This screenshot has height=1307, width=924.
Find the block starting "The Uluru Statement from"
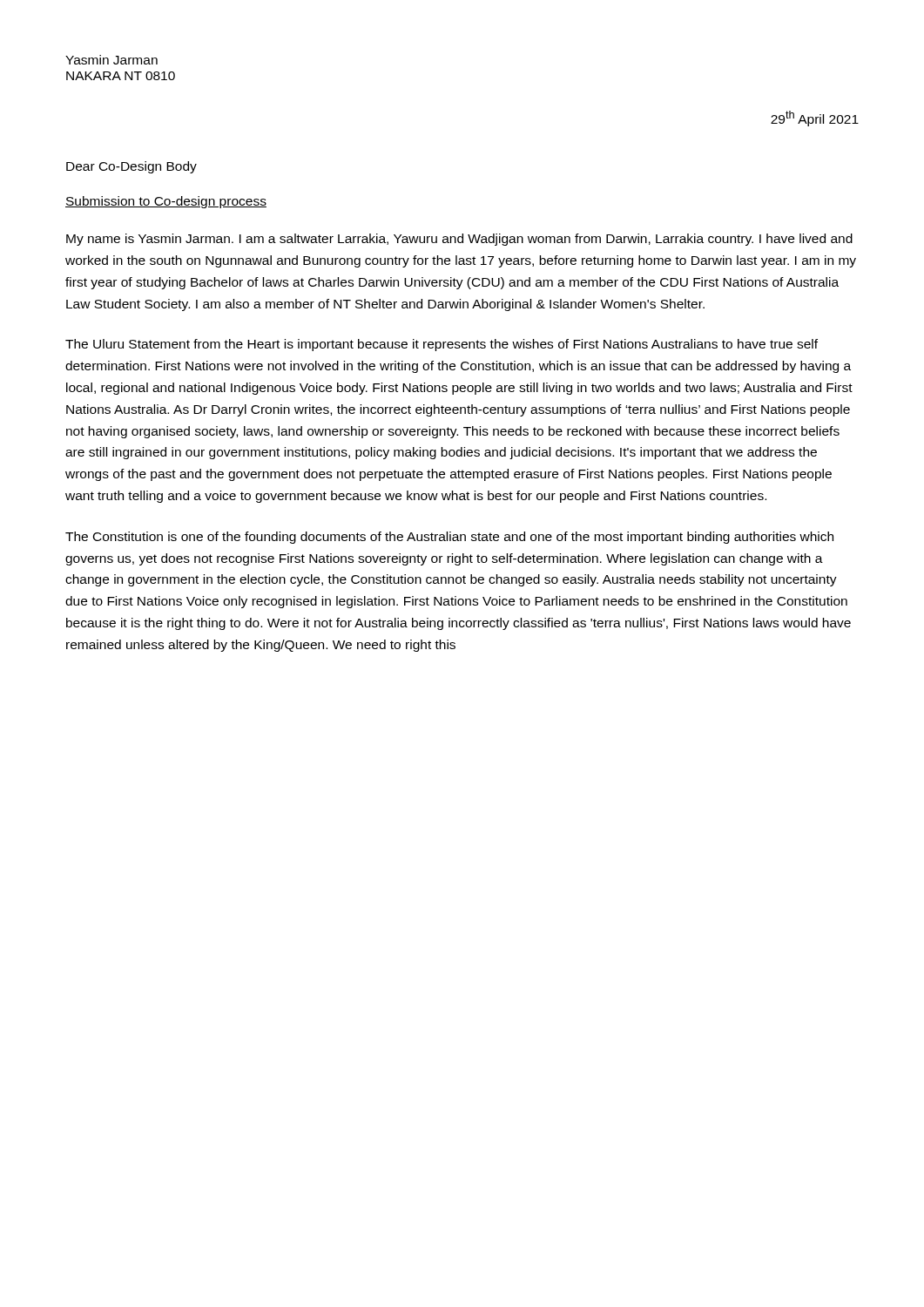[459, 420]
